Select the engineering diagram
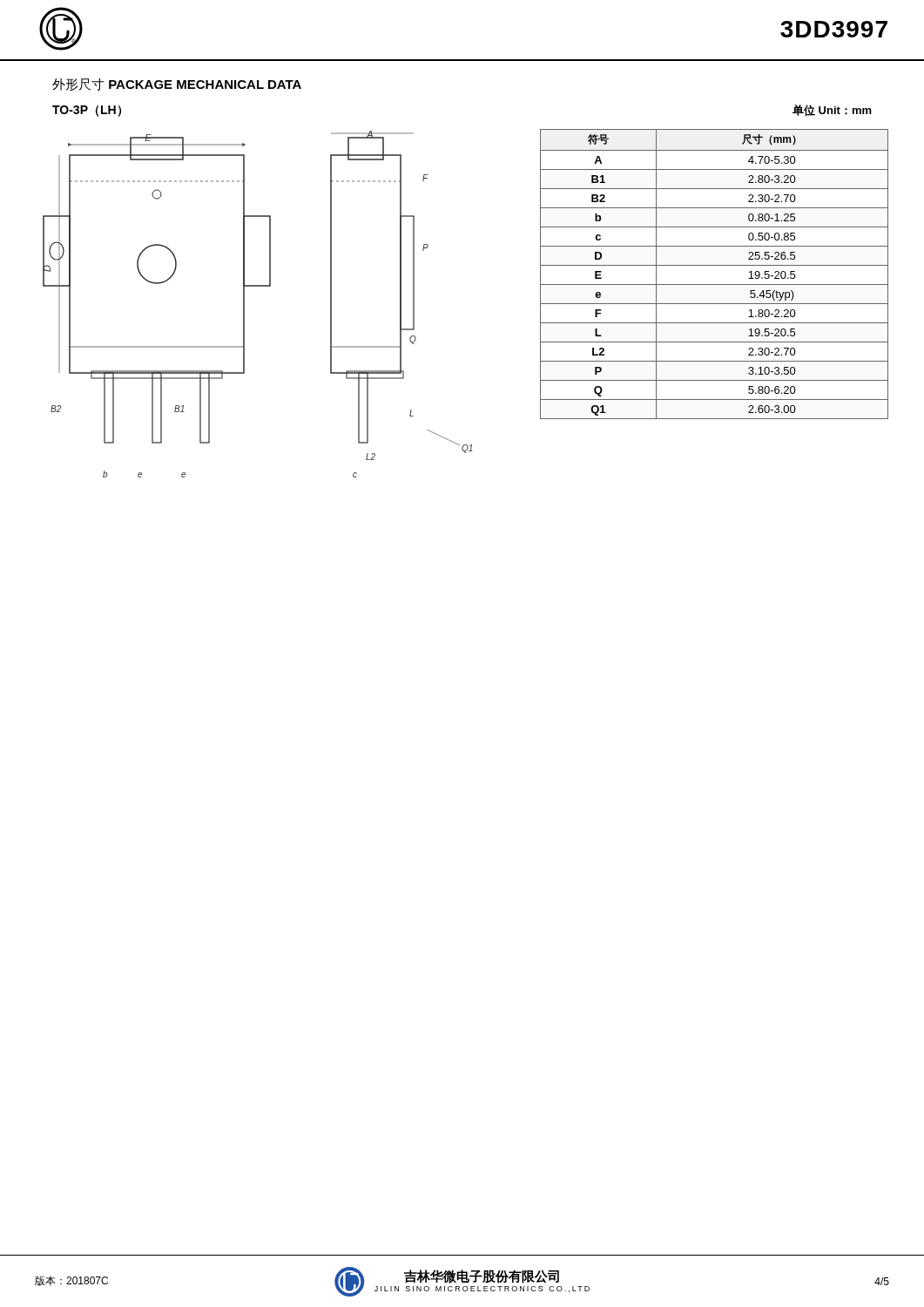The image size is (924, 1307). click(x=287, y=316)
